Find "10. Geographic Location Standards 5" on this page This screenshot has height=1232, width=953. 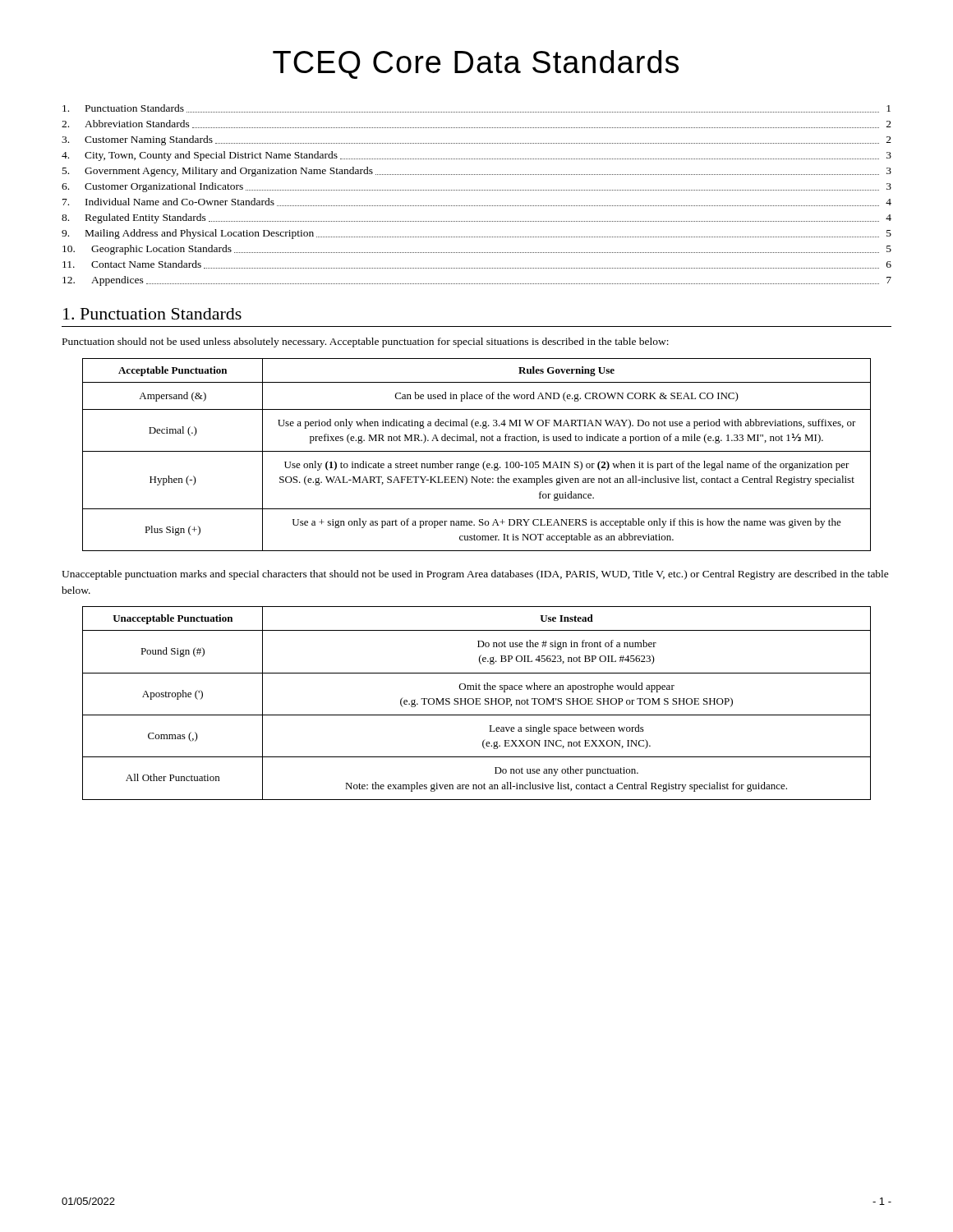476,249
